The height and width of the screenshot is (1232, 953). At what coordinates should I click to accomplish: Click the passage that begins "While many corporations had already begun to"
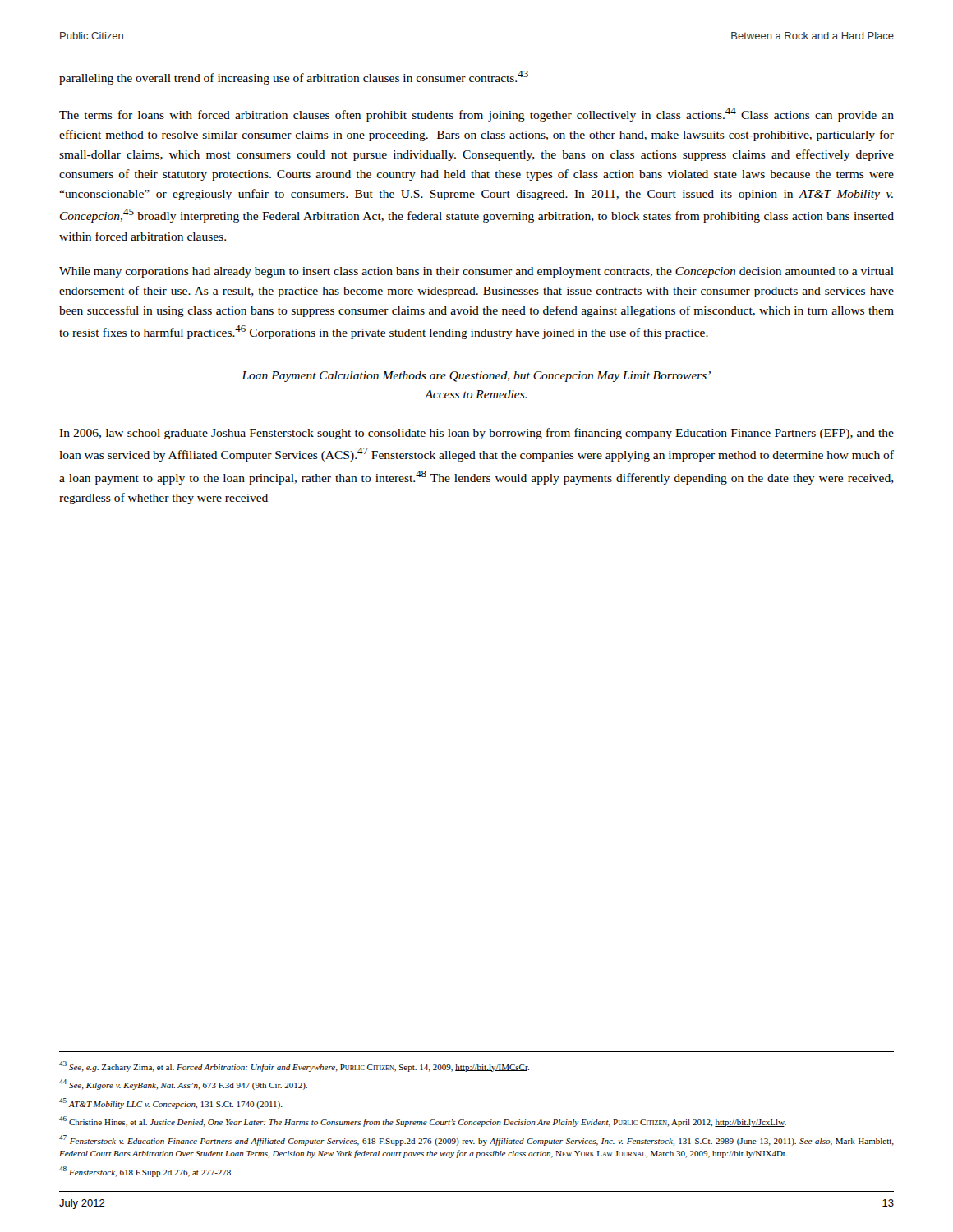476,302
